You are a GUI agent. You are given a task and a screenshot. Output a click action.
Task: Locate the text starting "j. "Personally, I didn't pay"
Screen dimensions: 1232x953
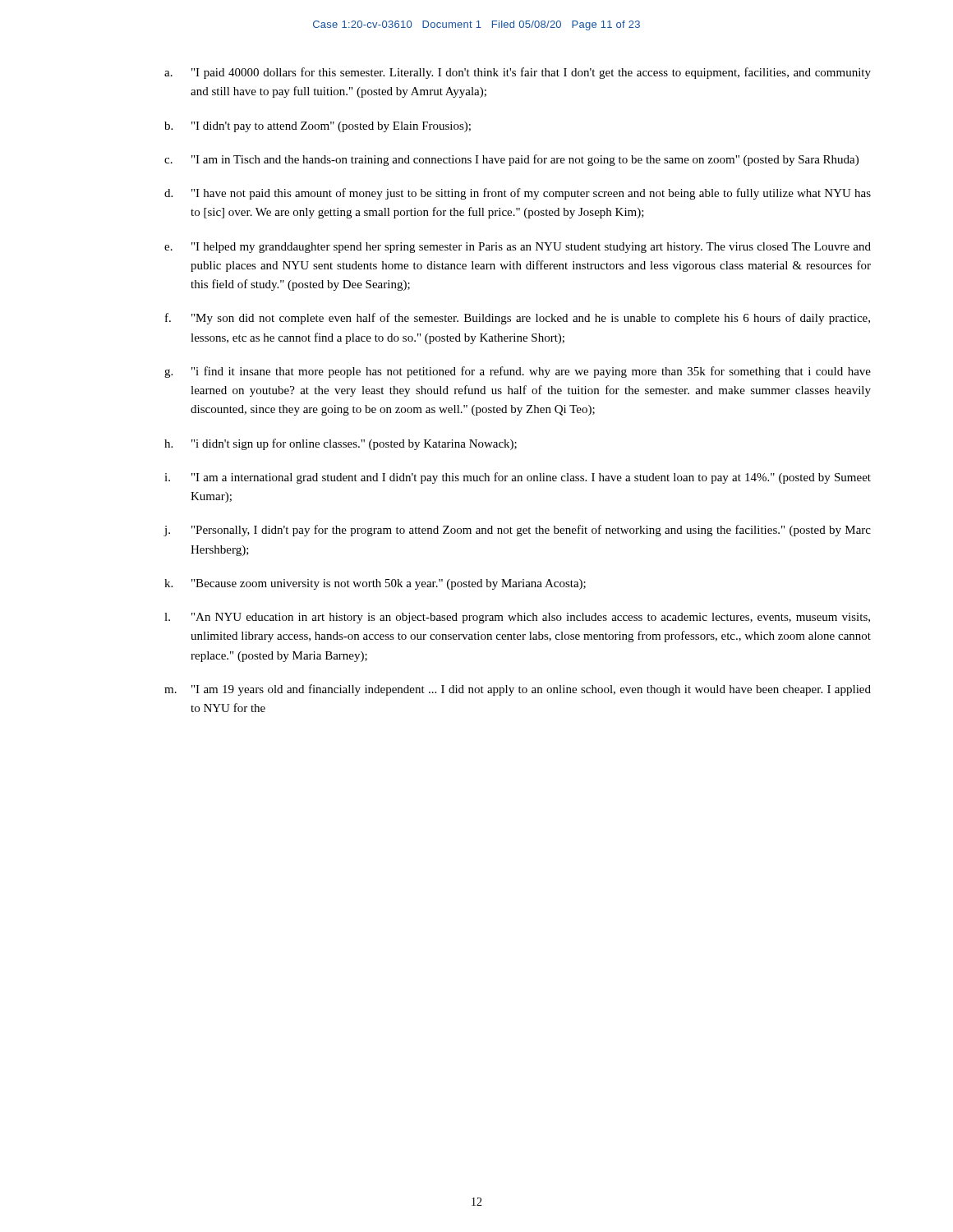click(518, 540)
